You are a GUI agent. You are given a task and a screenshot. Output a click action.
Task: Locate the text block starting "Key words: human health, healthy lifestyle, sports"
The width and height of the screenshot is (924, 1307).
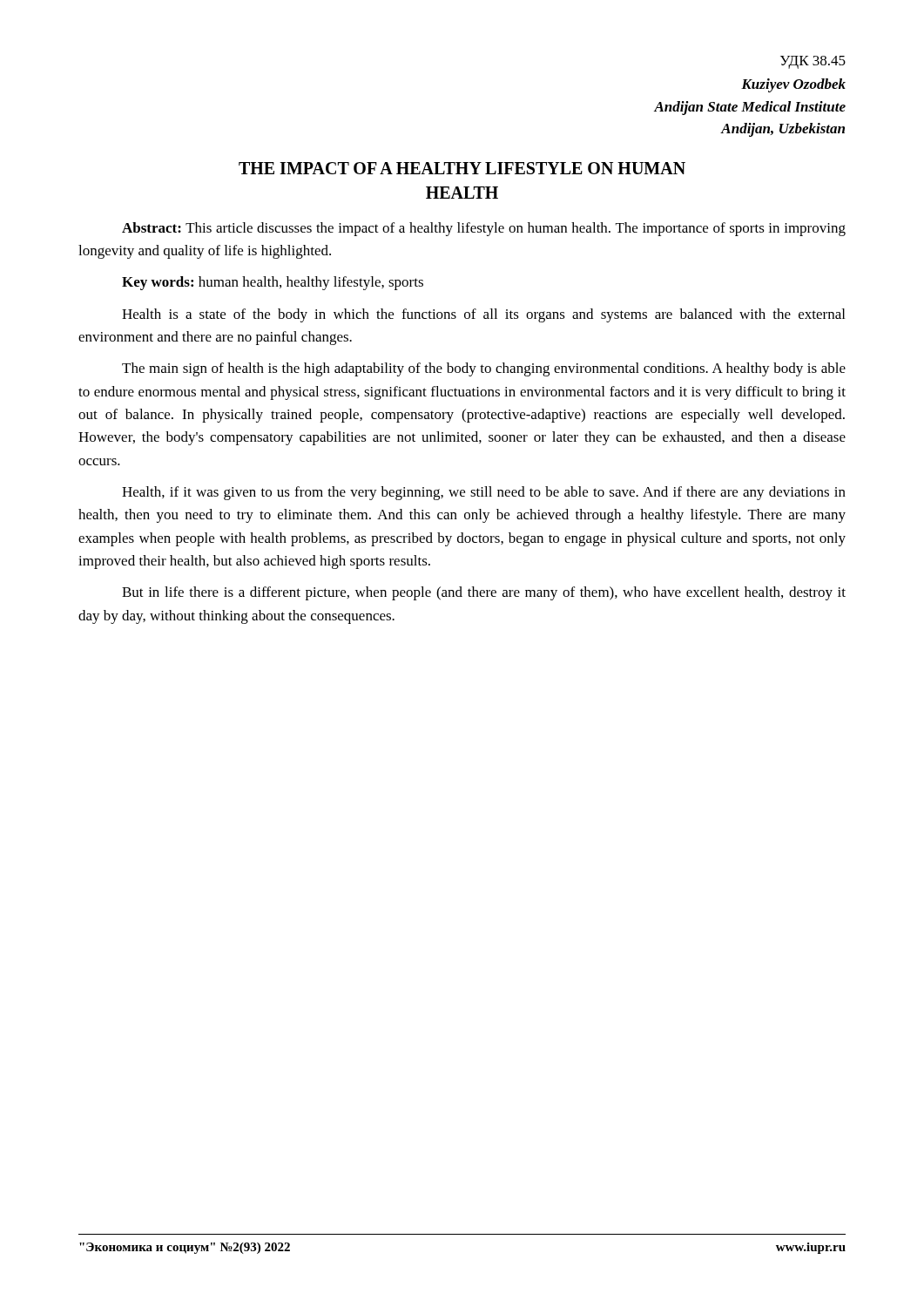pyautogui.click(x=273, y=282)
